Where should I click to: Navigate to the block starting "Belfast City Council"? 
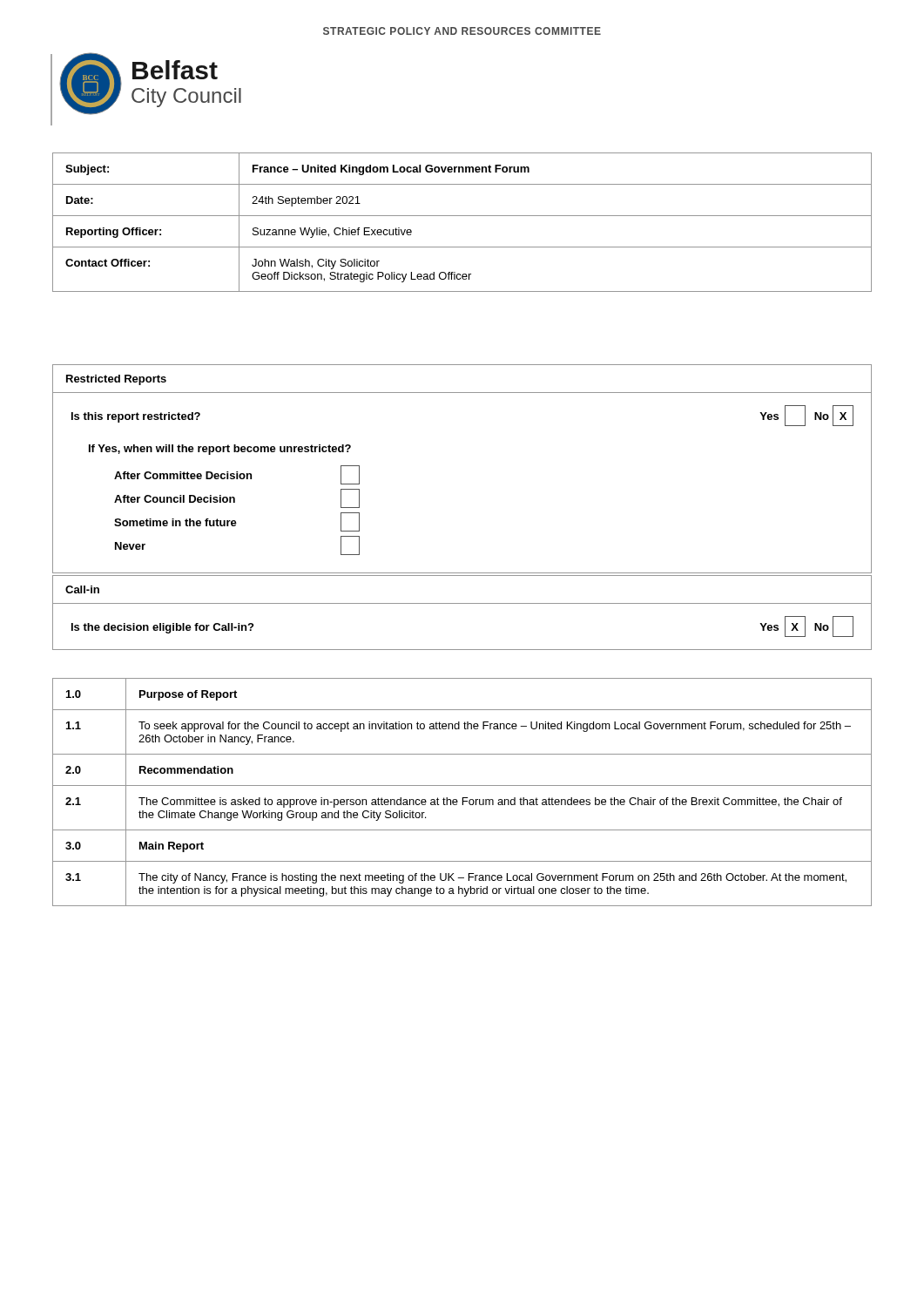[x=186, y=82]
